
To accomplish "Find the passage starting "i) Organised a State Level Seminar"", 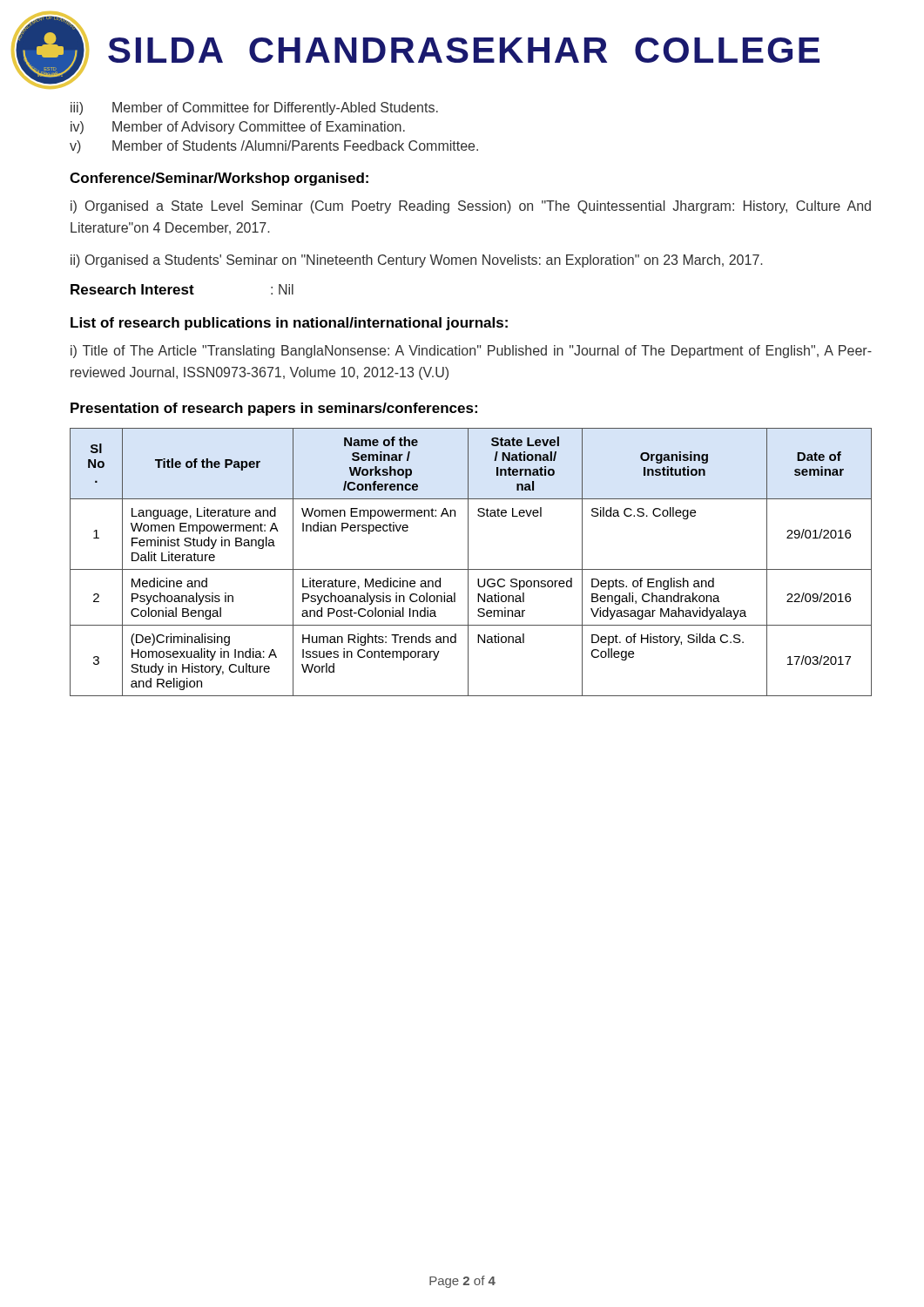I will coord(471,217).
